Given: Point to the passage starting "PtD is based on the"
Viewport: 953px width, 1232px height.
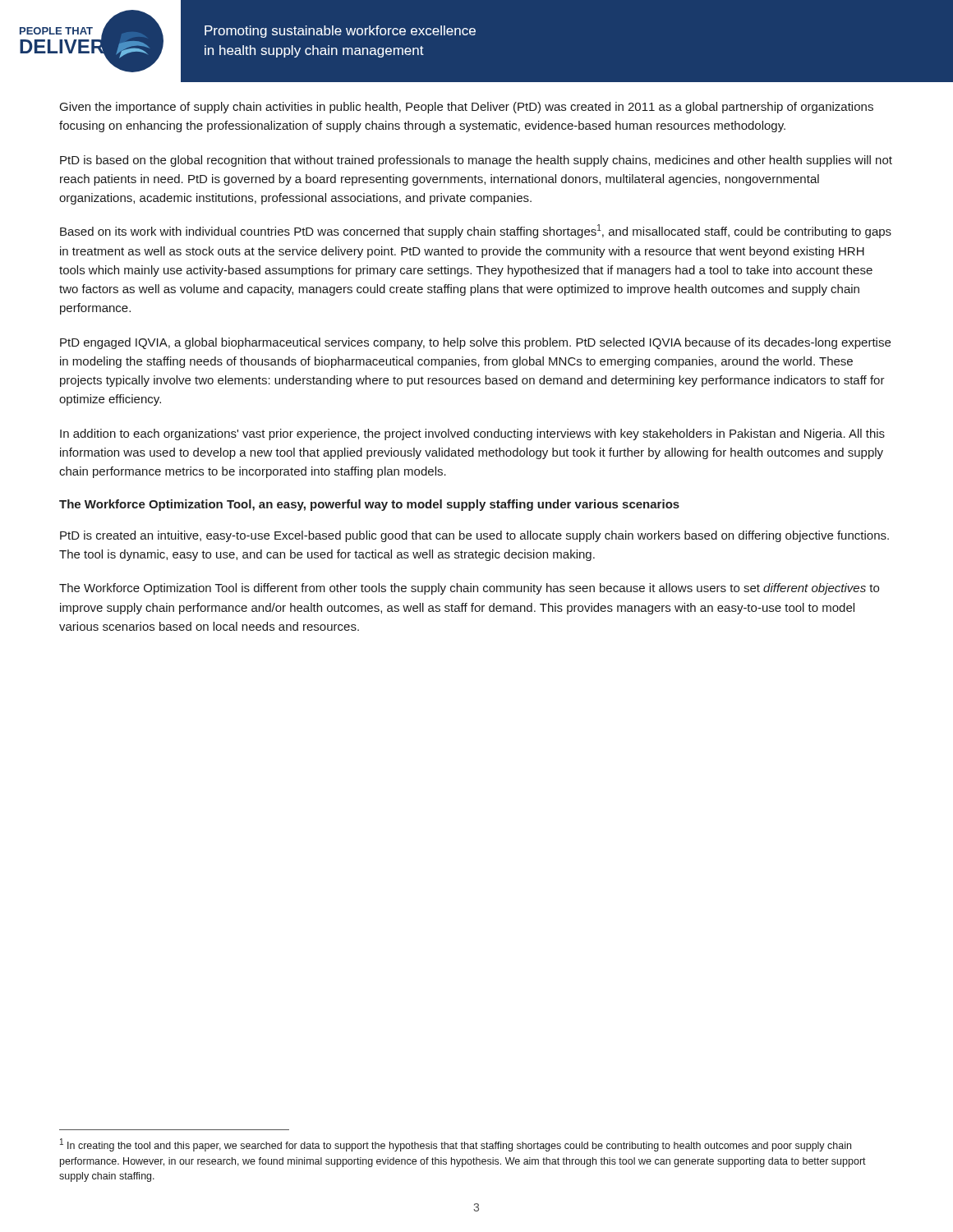Looking at the screenshot, I should pos(476,178).
